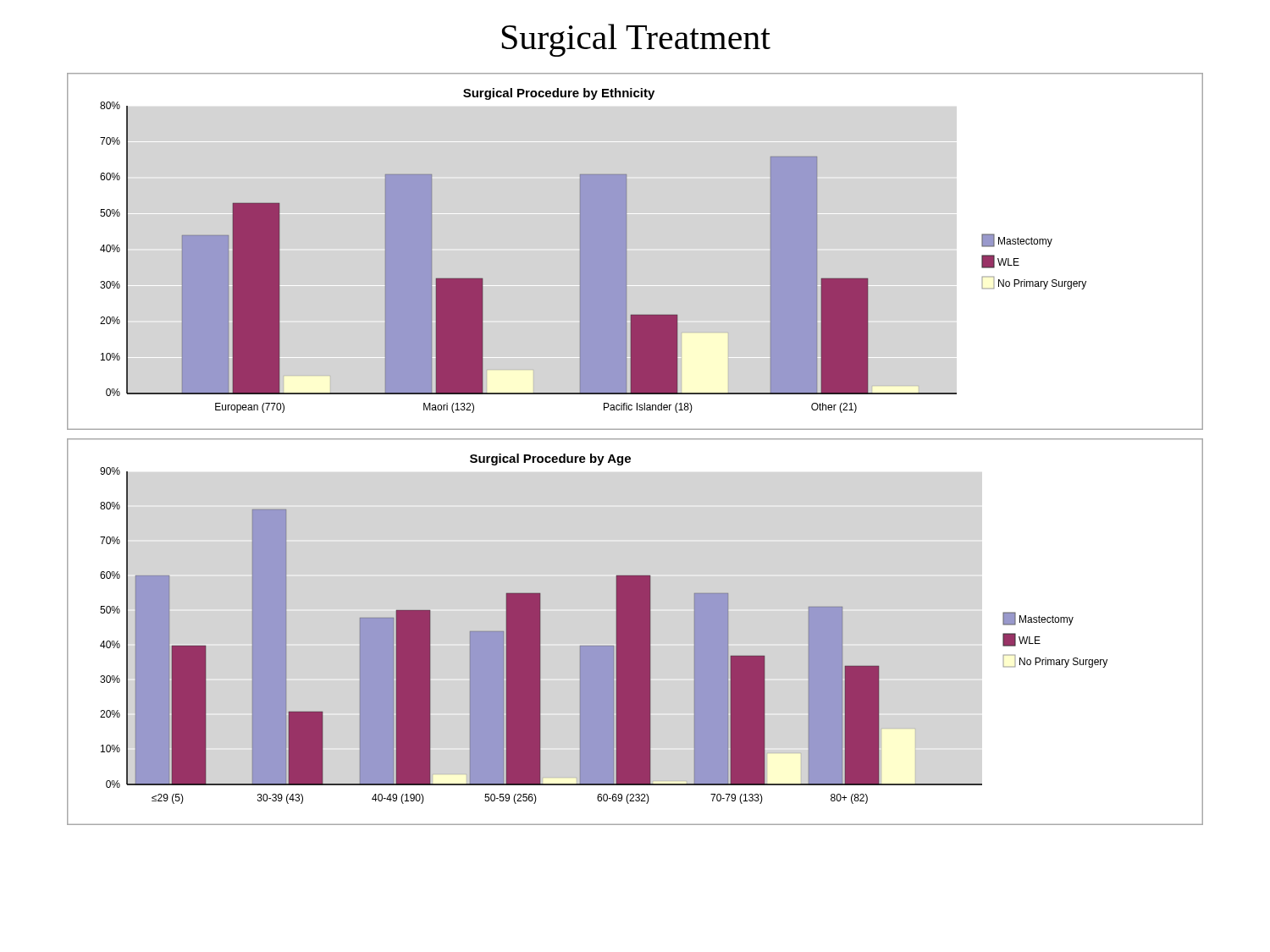Click on the title that says "Surgical Treatment"
Image resolution: width=1270 pixels, height=952 pixels.
click(635, 37)
